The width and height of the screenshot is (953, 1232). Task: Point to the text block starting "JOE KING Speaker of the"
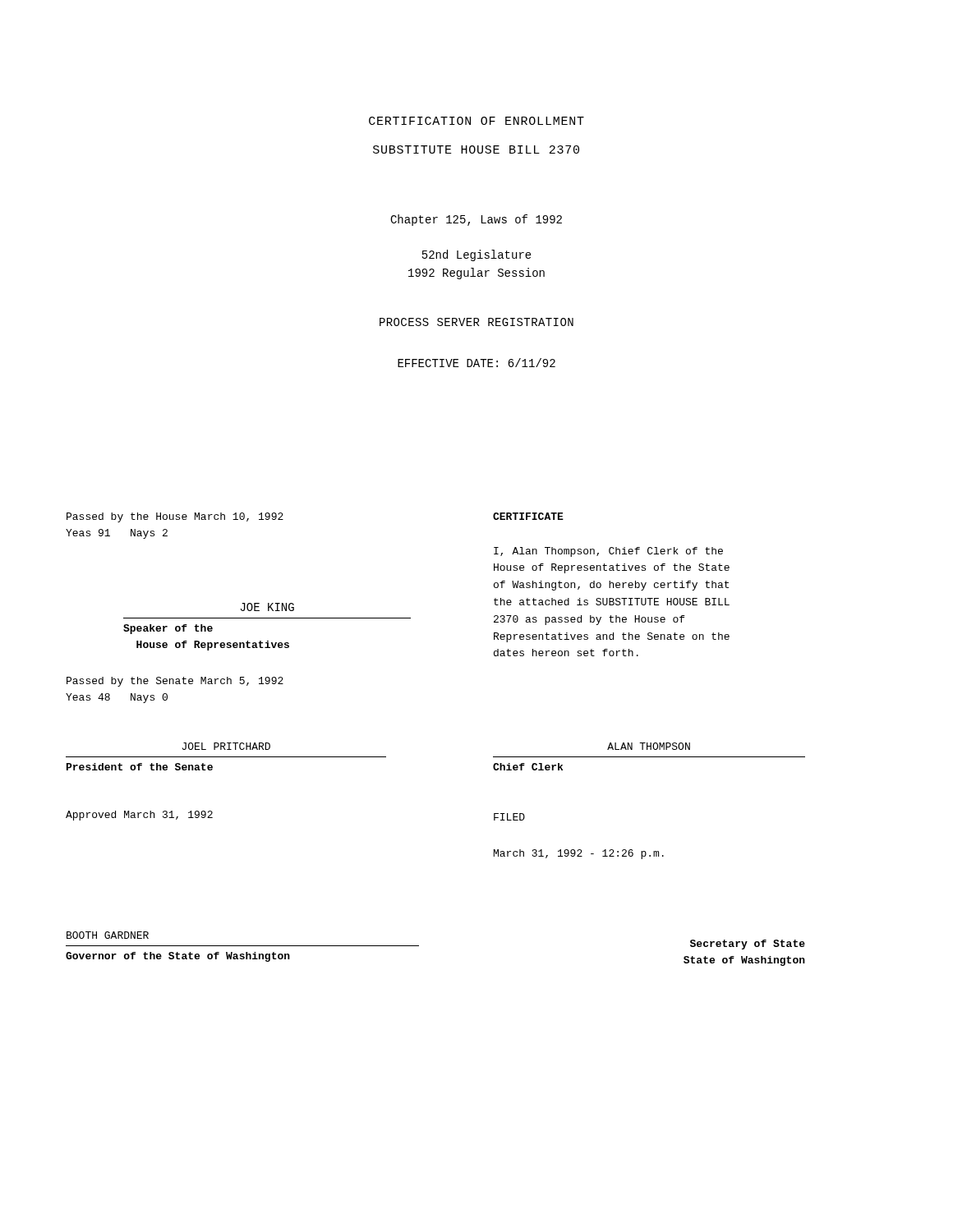click(267, 625)
